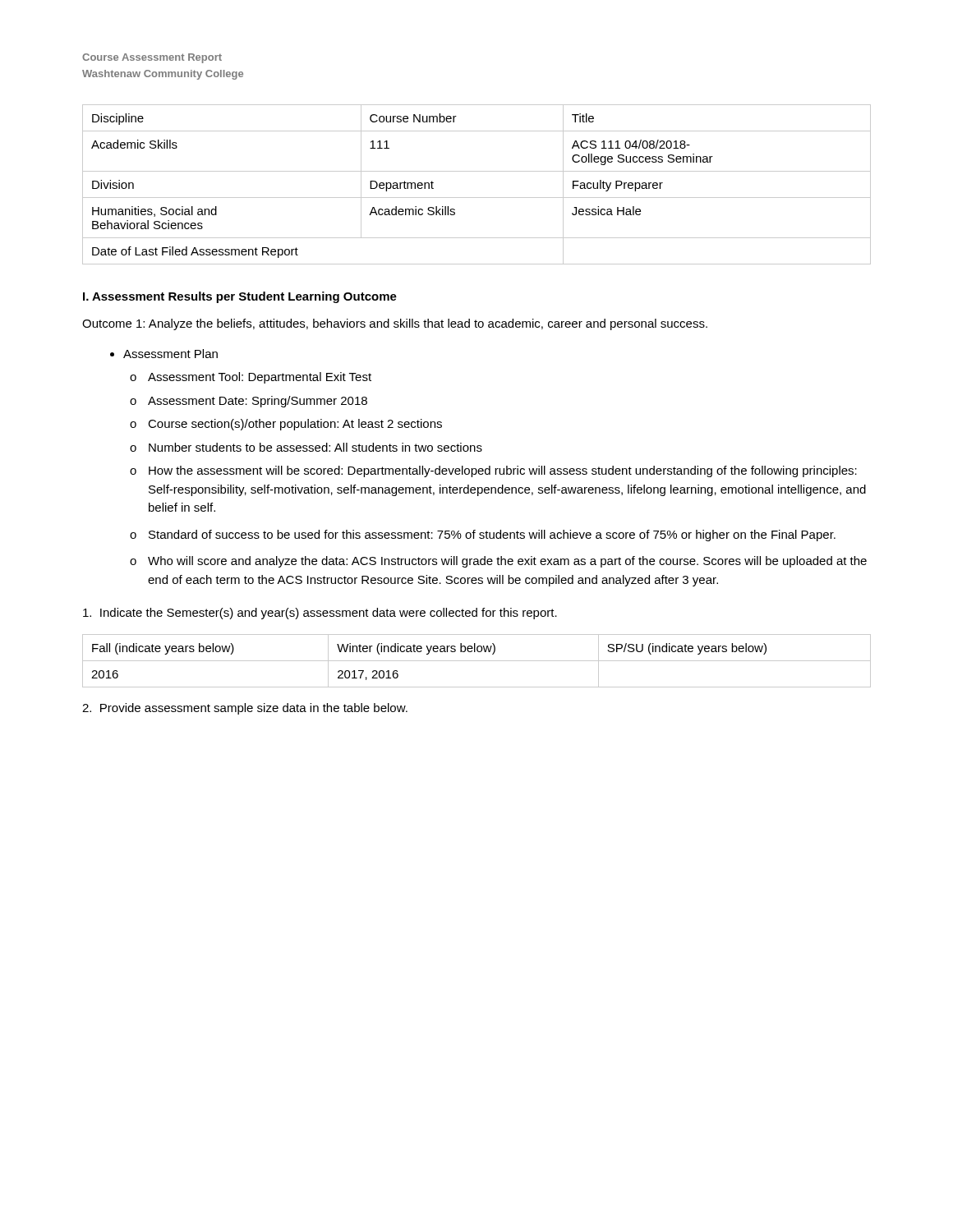Select the passage starting "Number students to be assessed: All students in"
This screenshot has width=953, height=1232.
tap(315, 447)
